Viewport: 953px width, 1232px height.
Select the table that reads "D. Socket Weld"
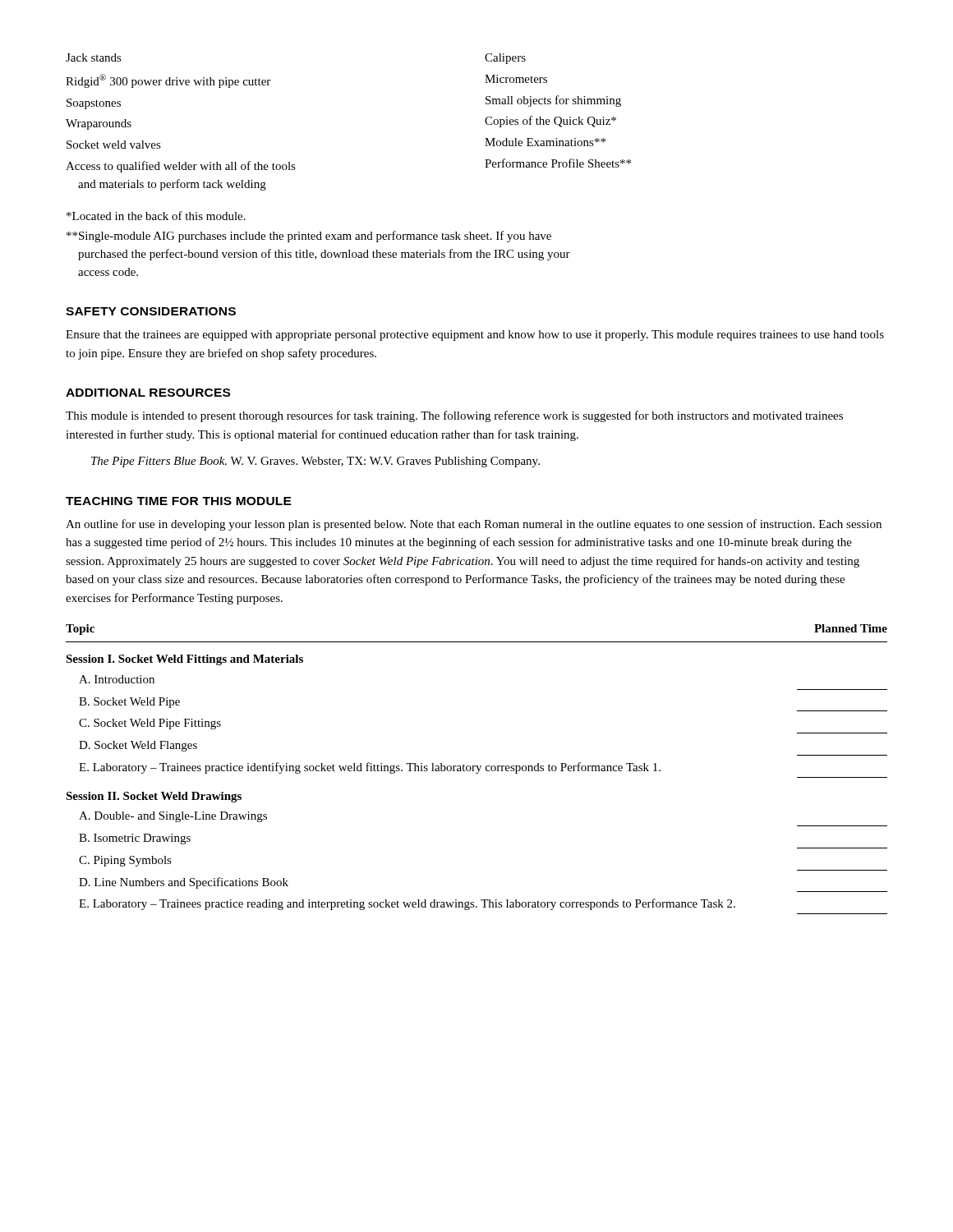pyautogui.click(x=476, y=767)
